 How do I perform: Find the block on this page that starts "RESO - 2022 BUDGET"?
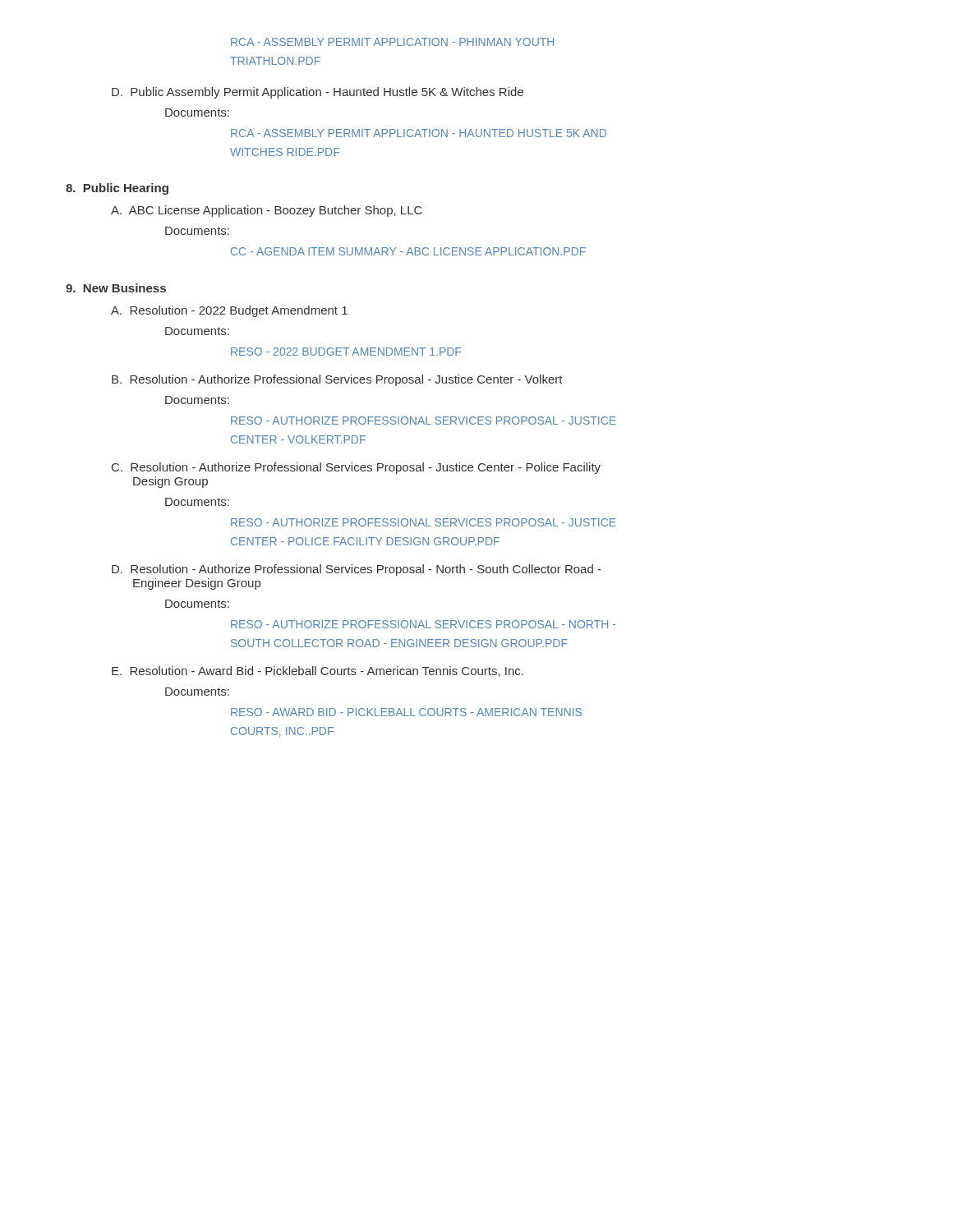[x=346, y=351]
